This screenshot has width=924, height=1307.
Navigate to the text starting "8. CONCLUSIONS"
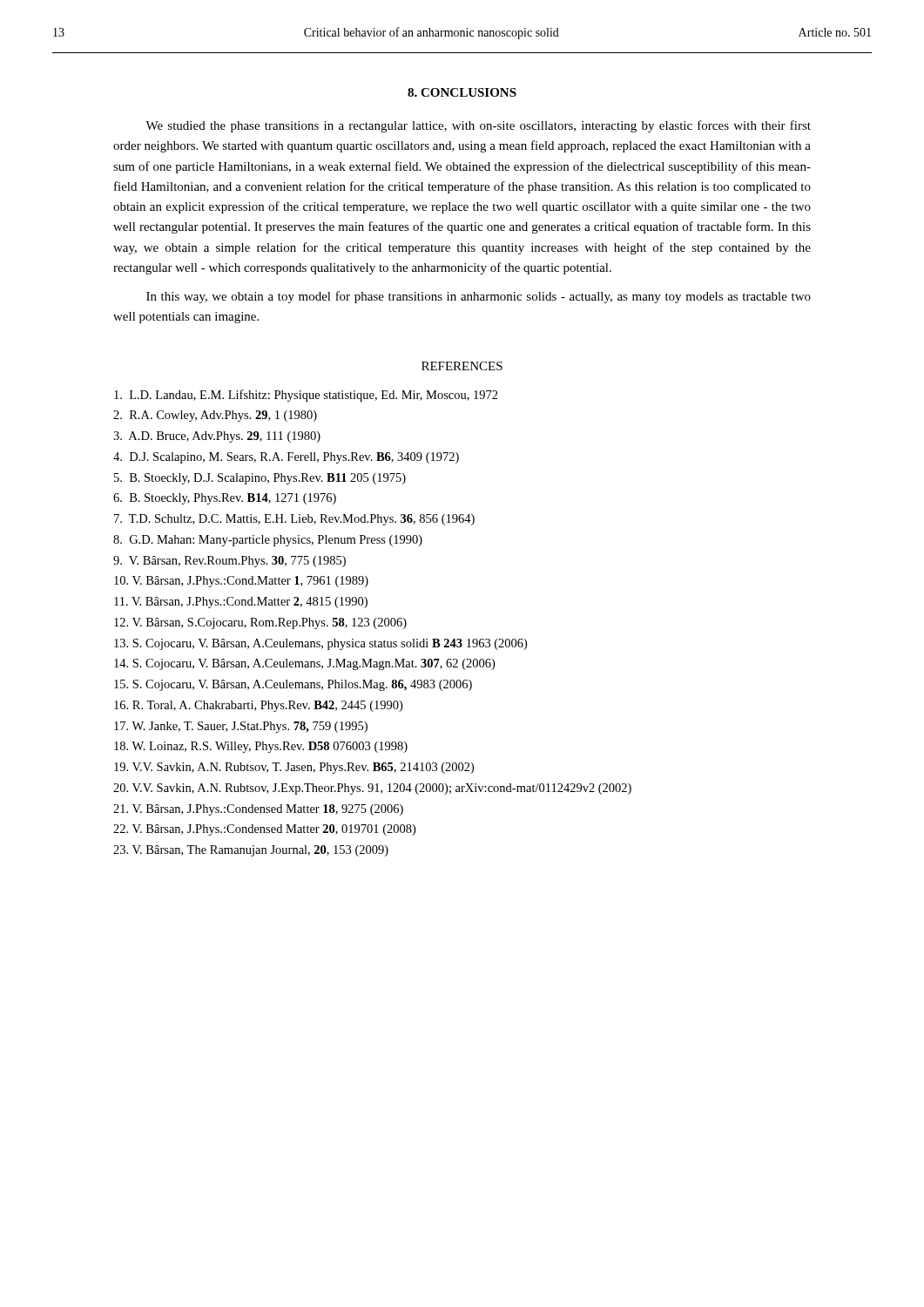point(462,92)
